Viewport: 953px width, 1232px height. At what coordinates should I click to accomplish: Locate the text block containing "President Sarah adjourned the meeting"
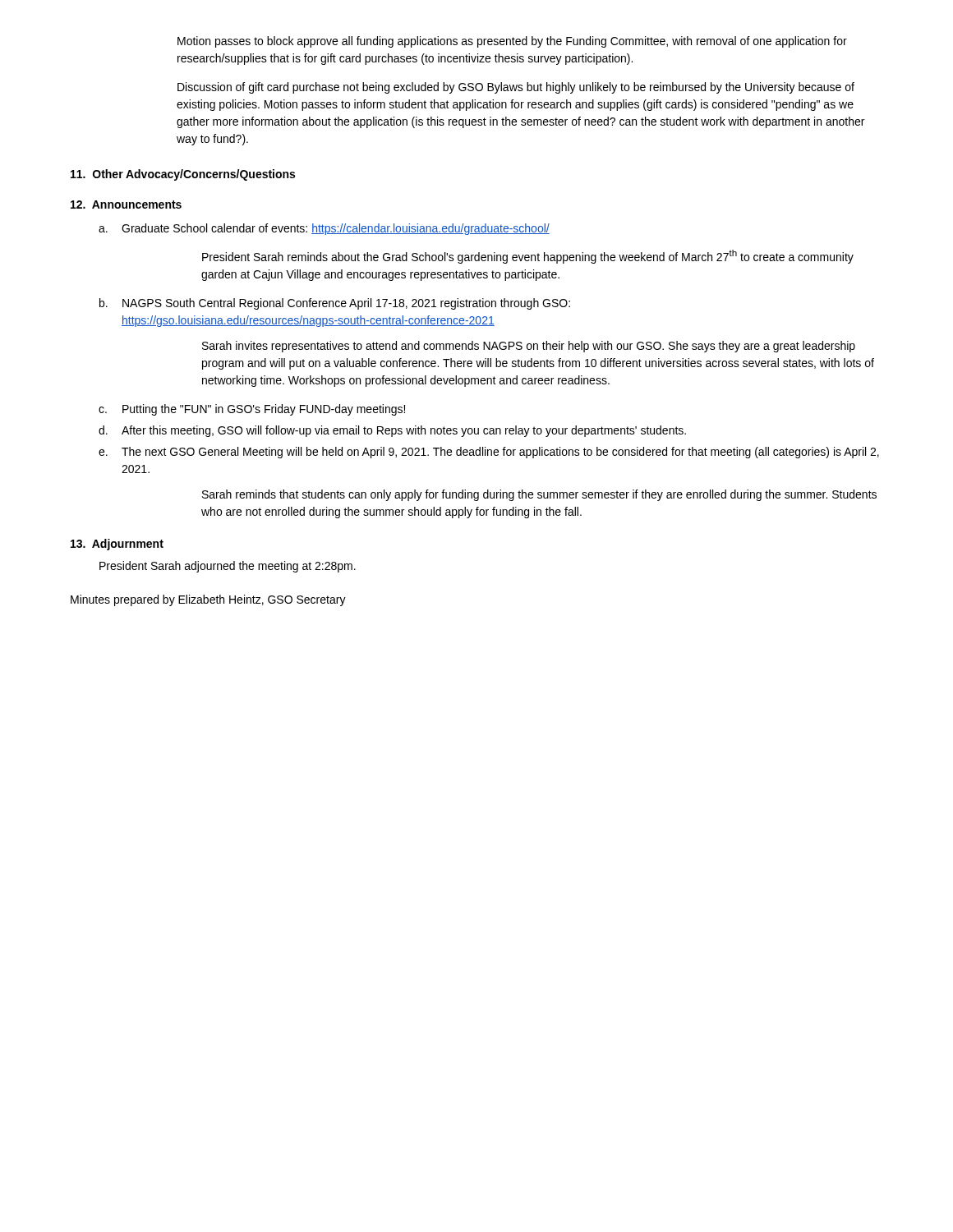(x=227, y=566)
